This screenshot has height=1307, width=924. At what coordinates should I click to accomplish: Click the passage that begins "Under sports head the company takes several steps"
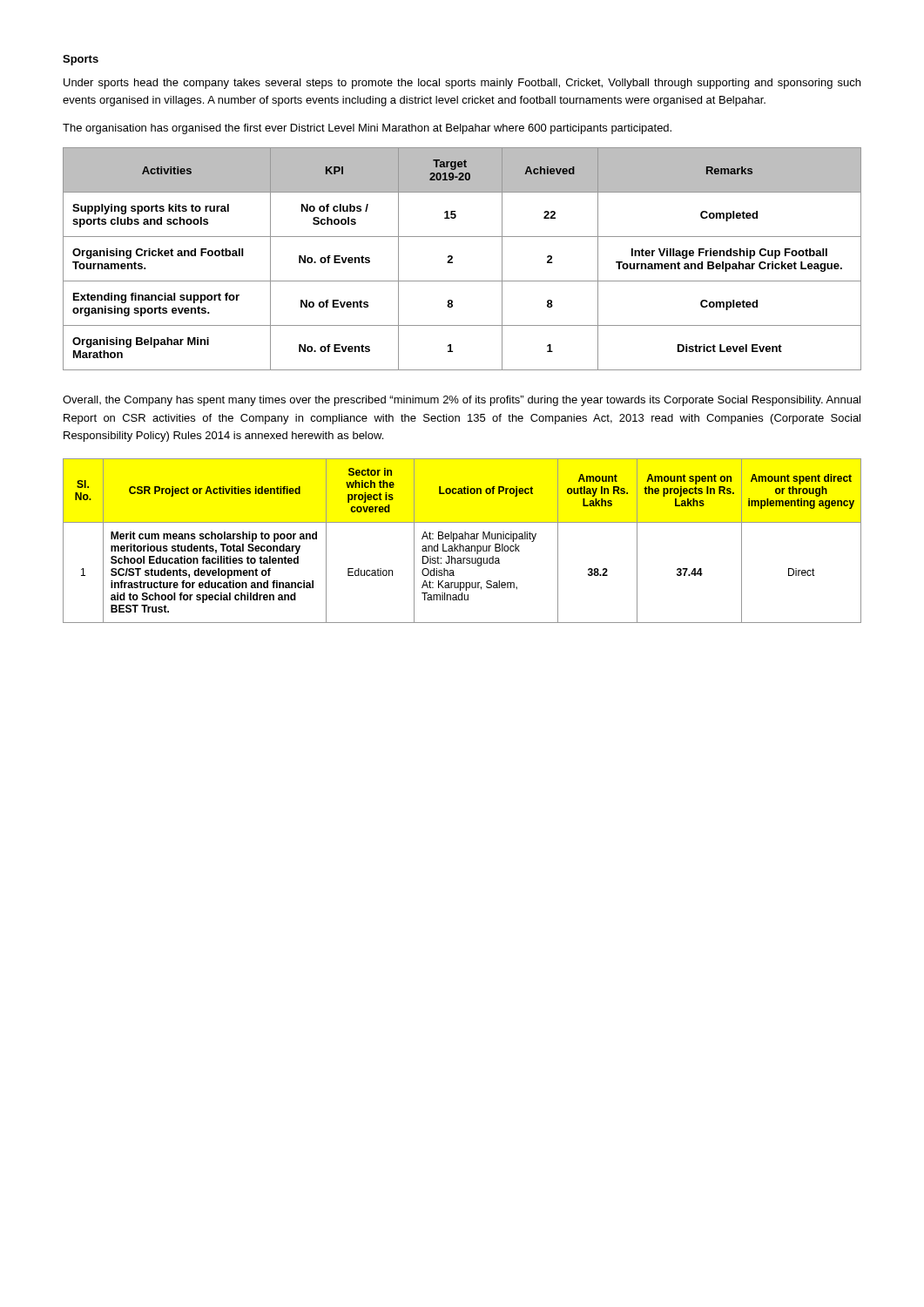tap(462, 91)
